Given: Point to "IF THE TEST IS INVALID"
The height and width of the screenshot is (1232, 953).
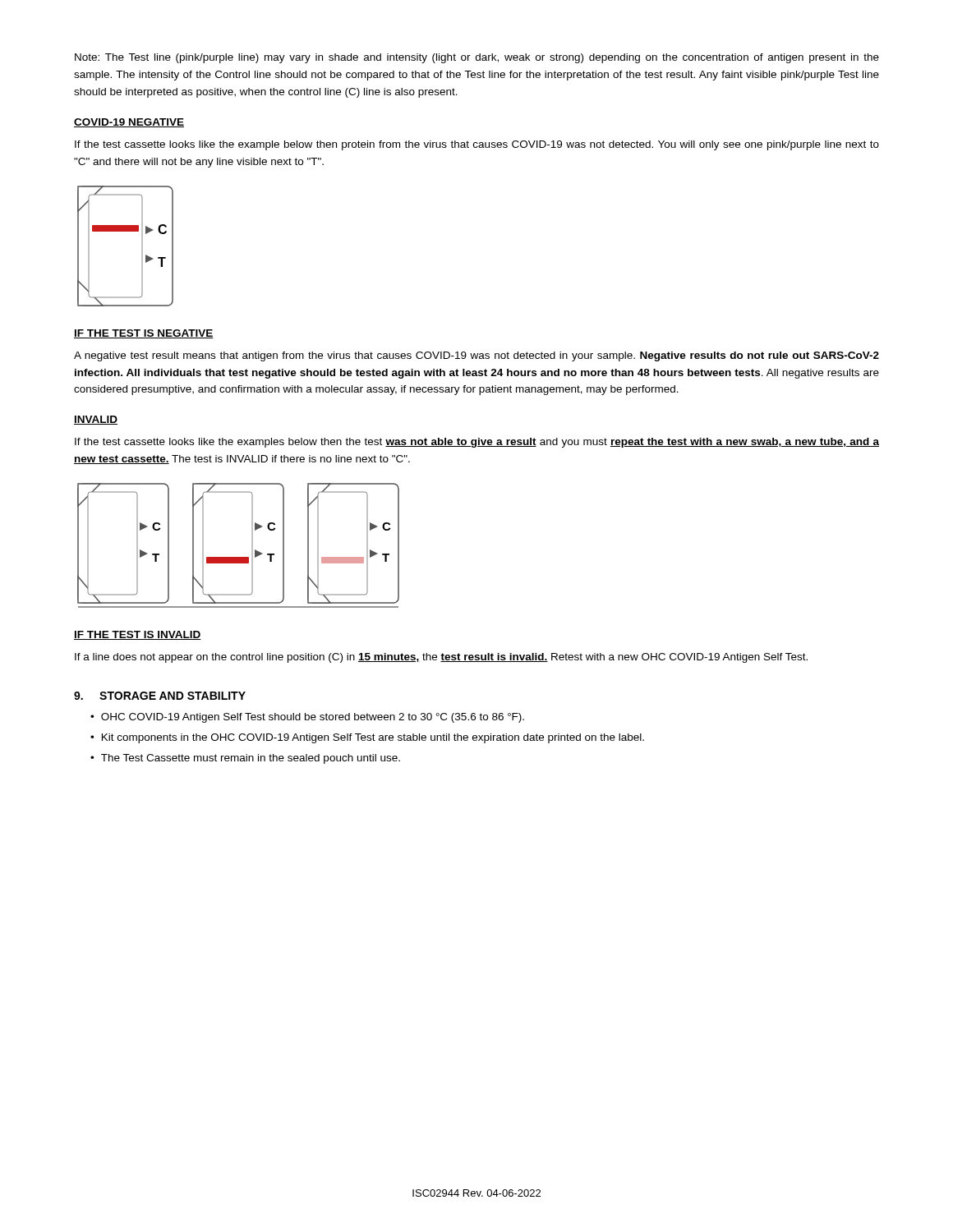Looking at the screenshot, I should 137,635.
